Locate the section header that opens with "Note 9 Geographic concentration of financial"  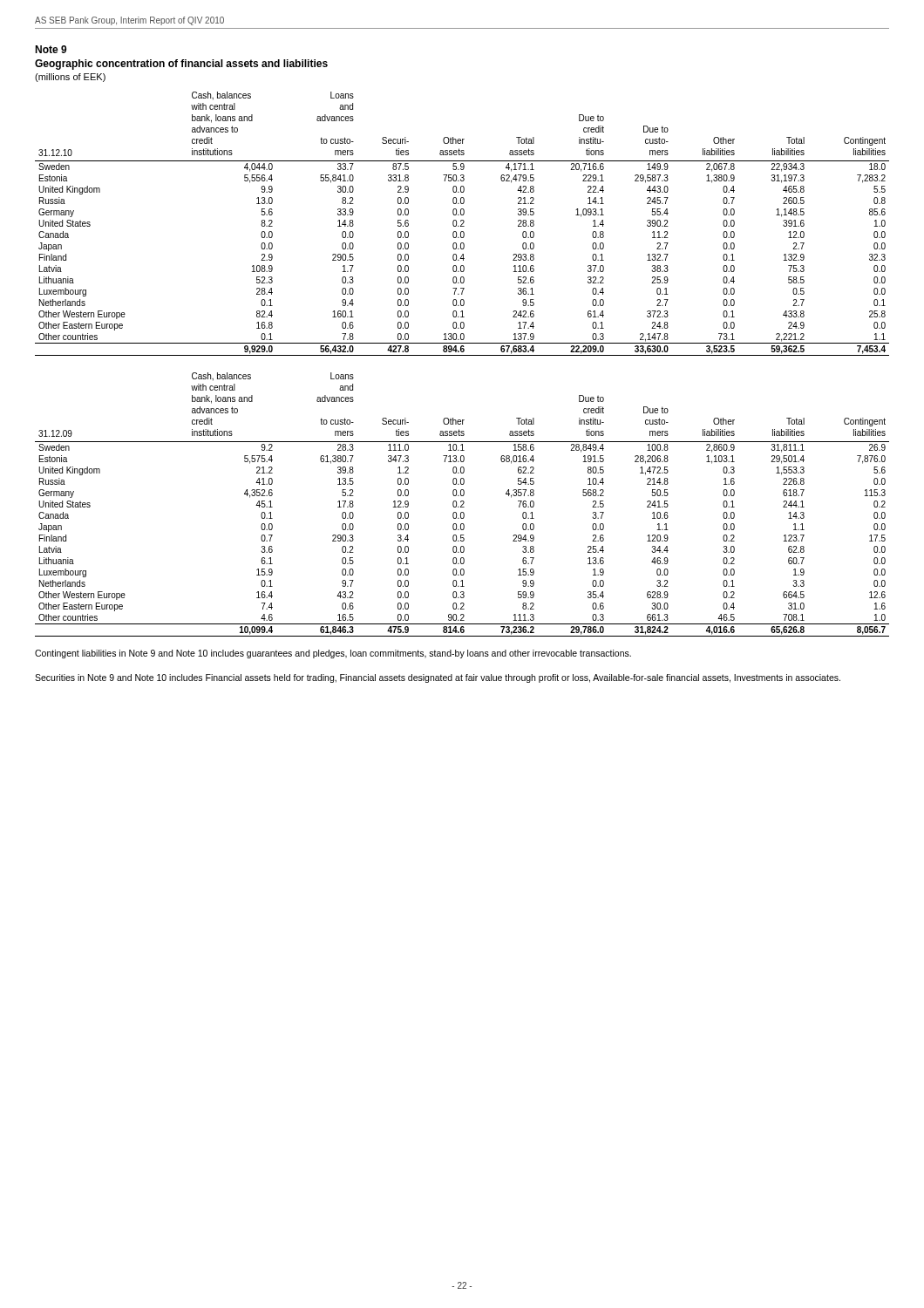point(51,49)
